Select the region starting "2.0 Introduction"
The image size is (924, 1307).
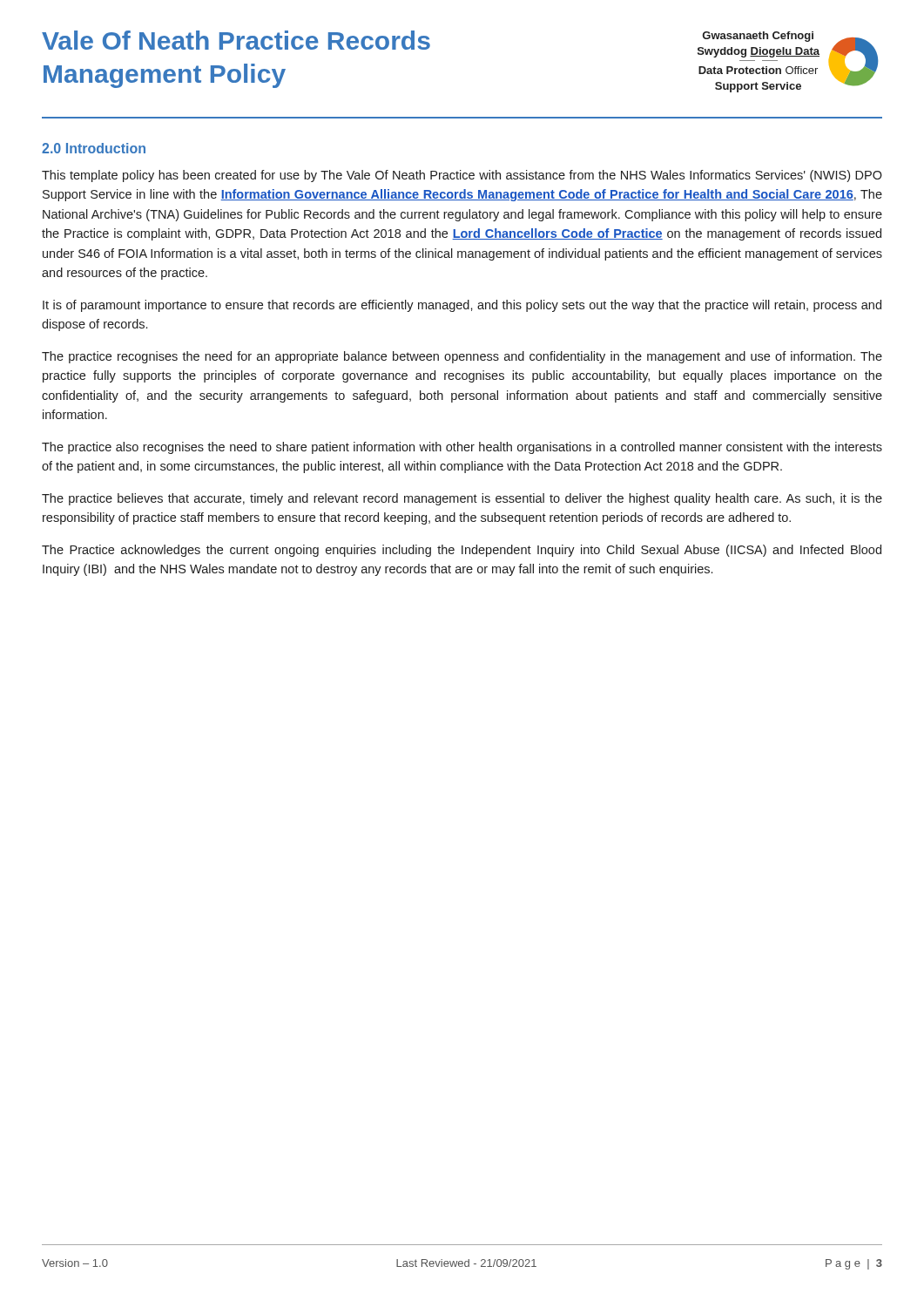click(94, 149)
